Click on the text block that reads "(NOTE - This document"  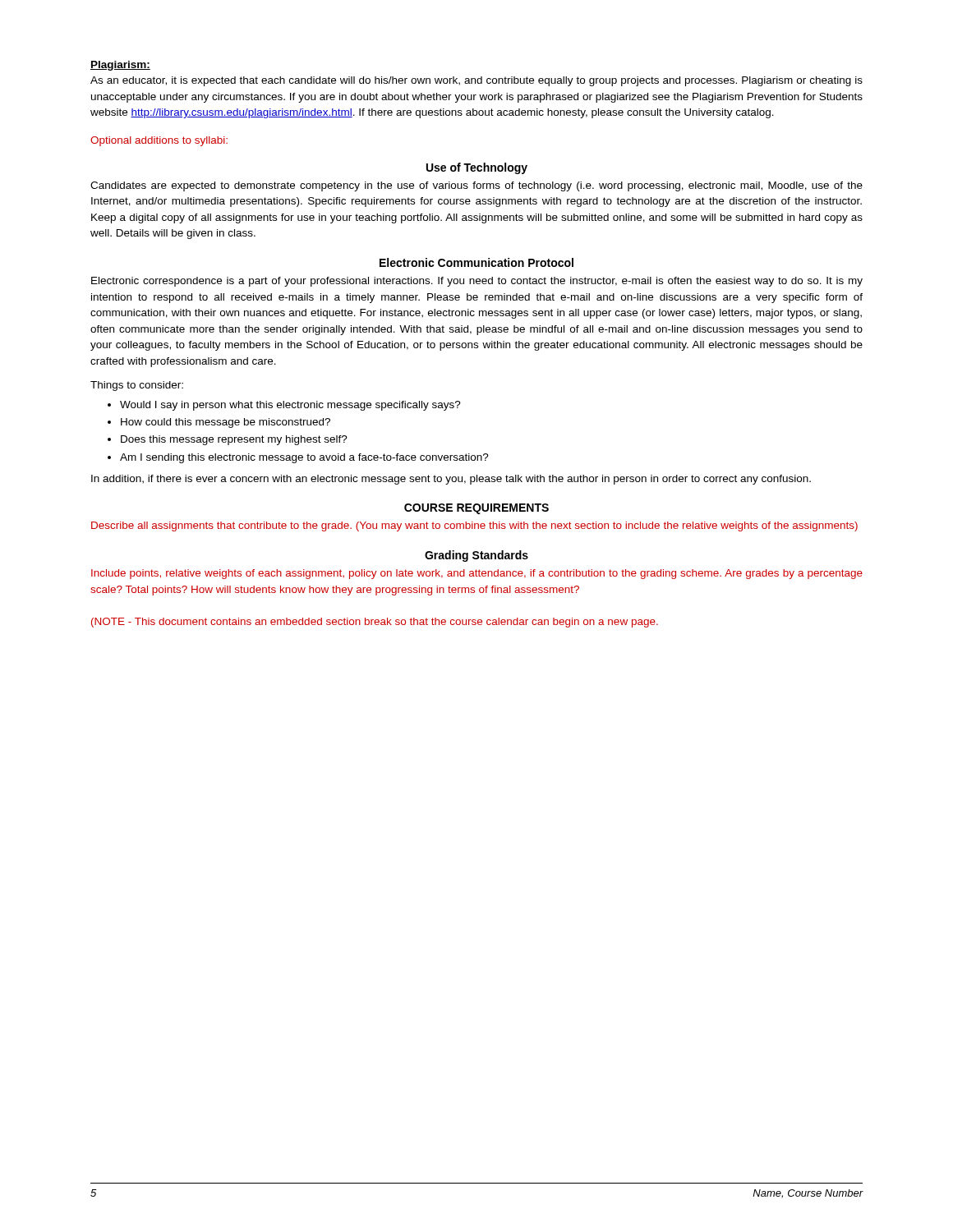tap(374, 621)
